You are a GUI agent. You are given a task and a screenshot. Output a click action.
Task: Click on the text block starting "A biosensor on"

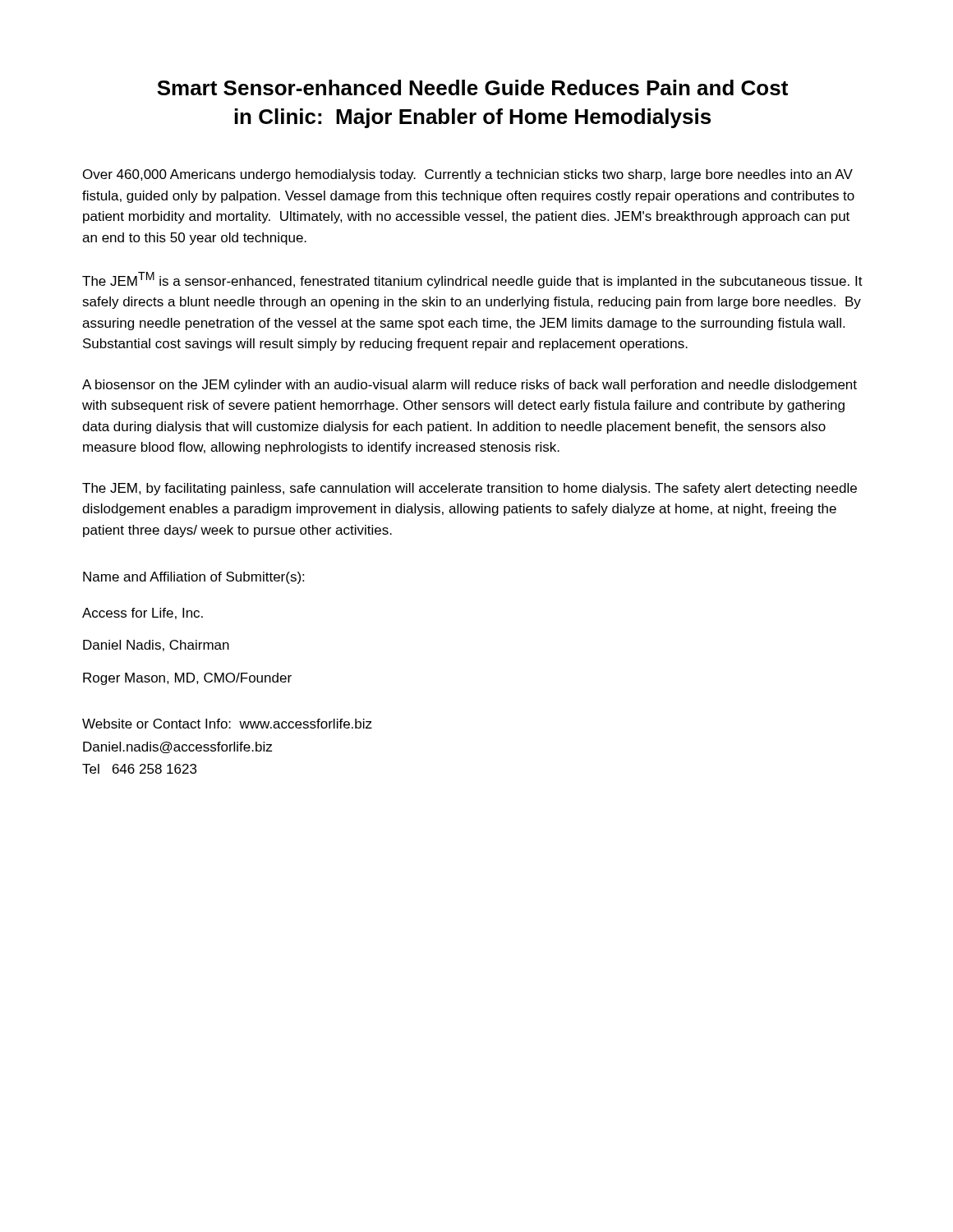[470, 416]
